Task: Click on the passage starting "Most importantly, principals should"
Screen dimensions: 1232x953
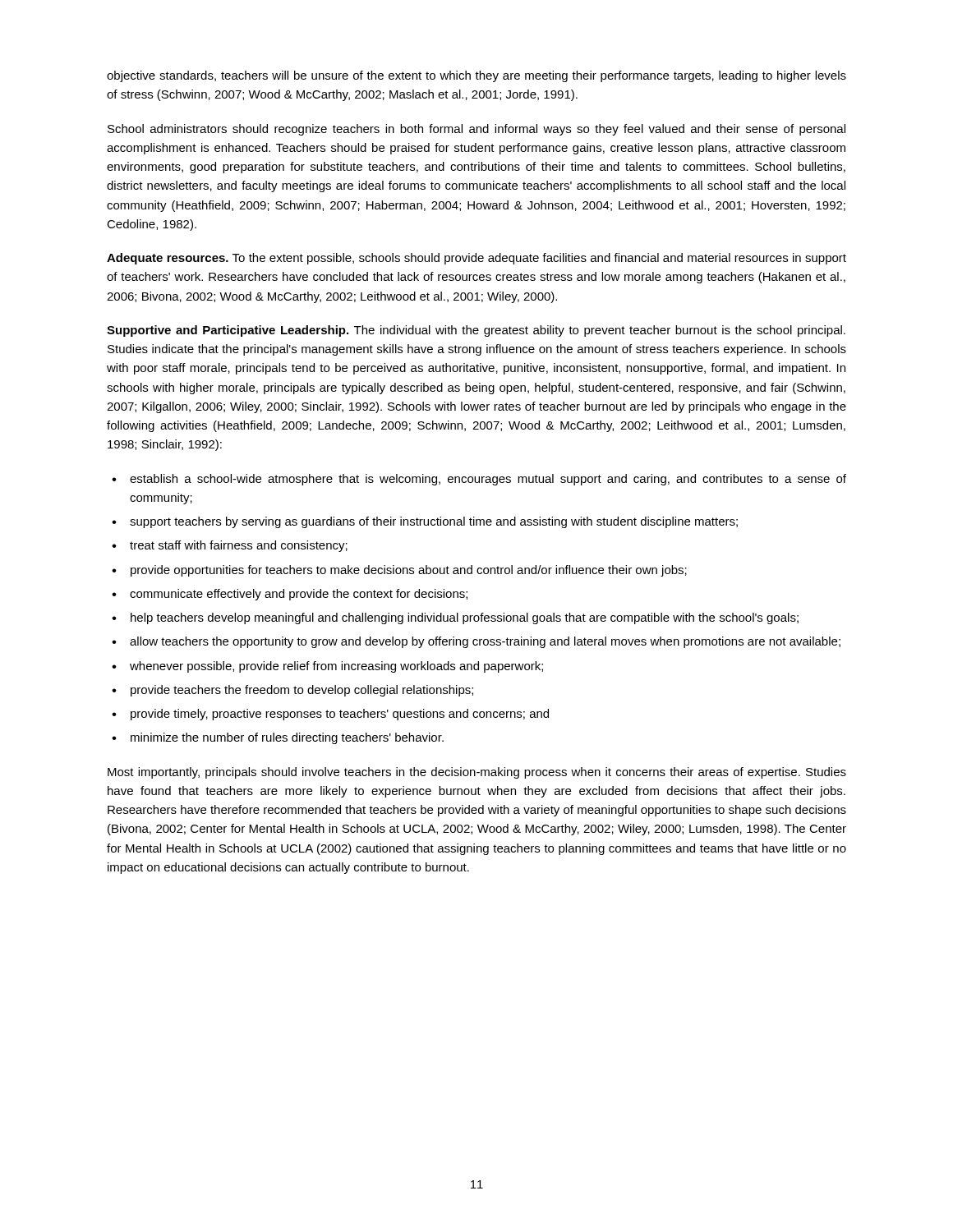Action: pyautogui.click(x=476, y=819)
